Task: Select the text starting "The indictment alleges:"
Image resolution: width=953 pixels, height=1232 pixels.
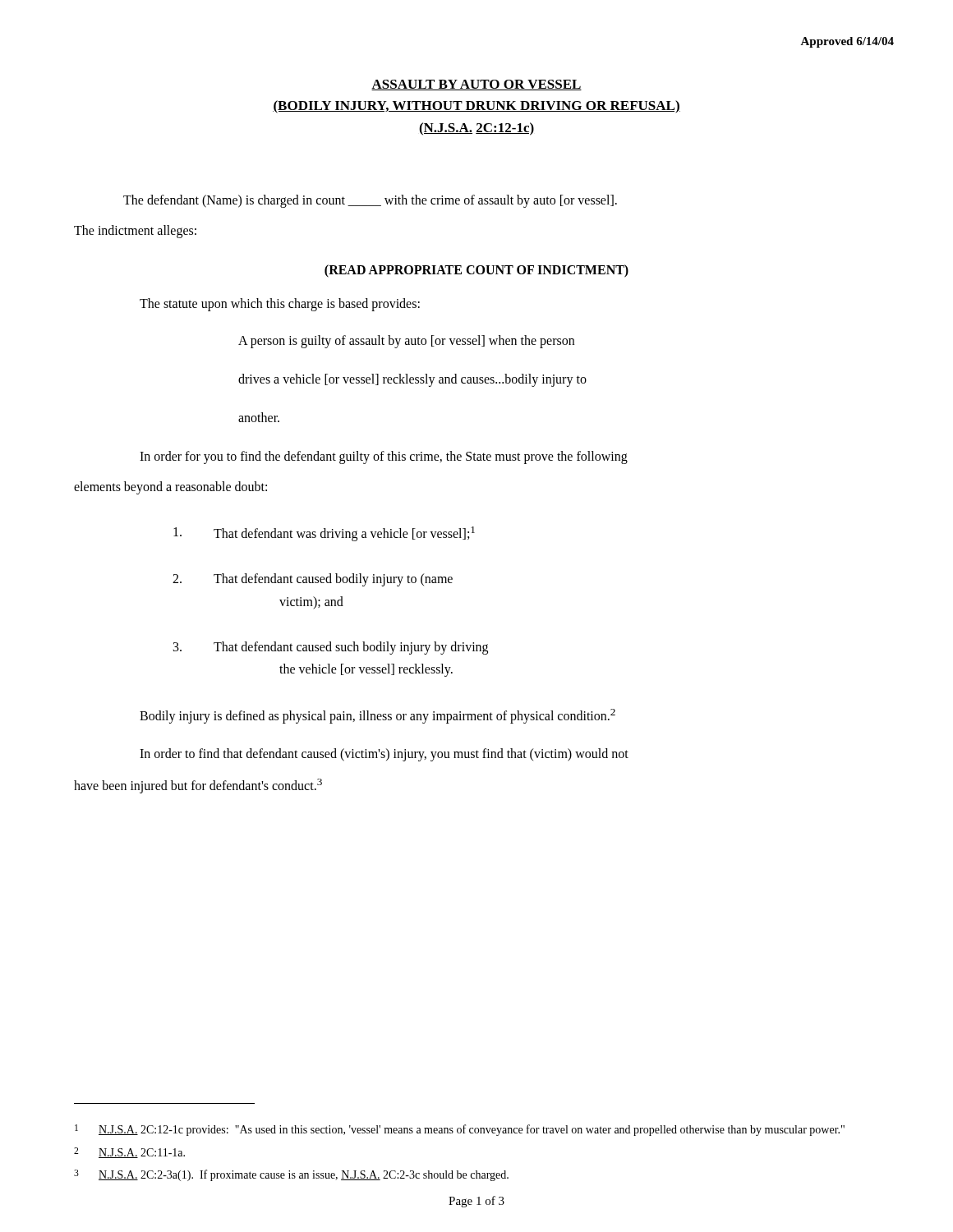Action: point(136,231)
